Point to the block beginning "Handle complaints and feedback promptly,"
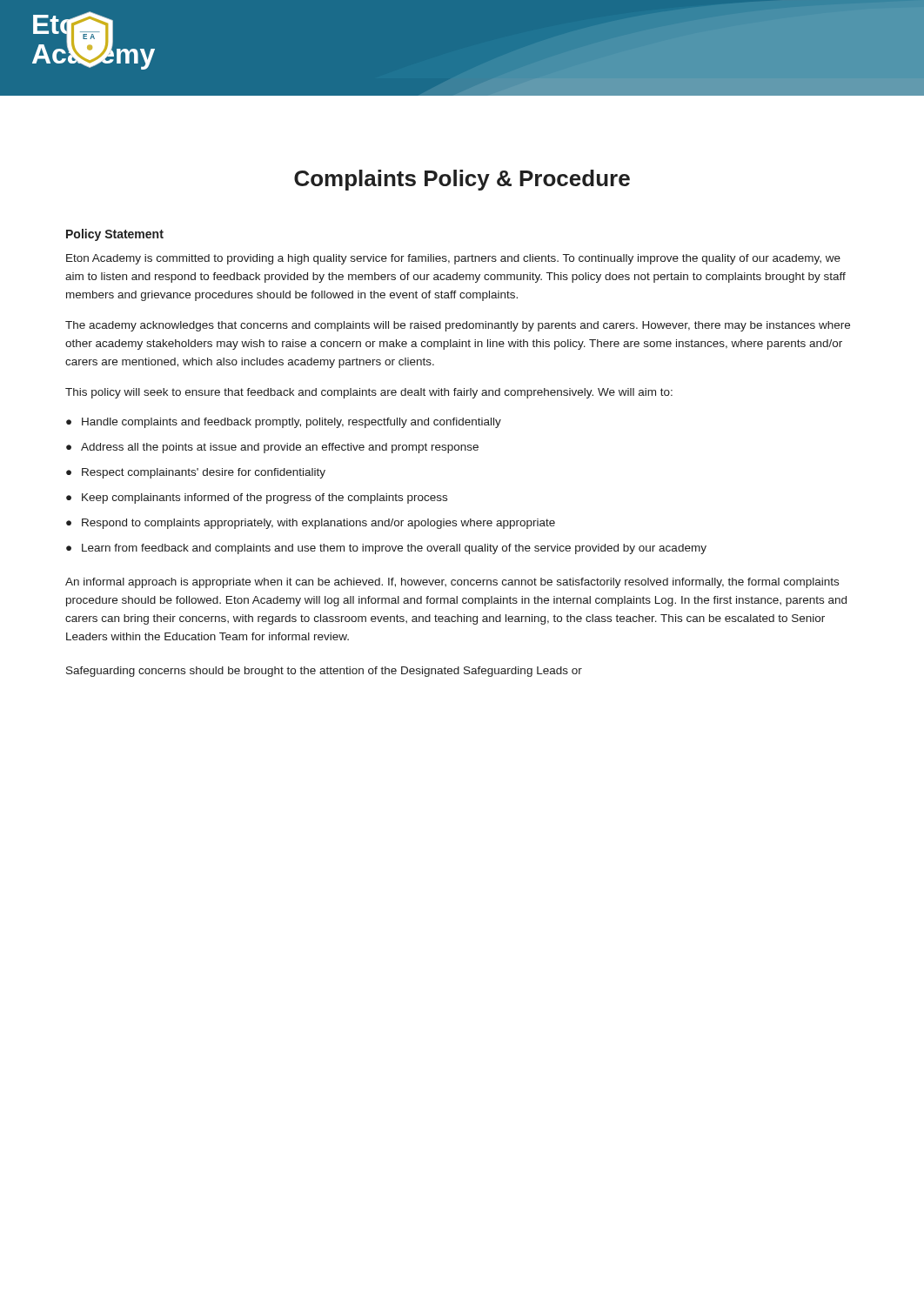 point(291,422)
